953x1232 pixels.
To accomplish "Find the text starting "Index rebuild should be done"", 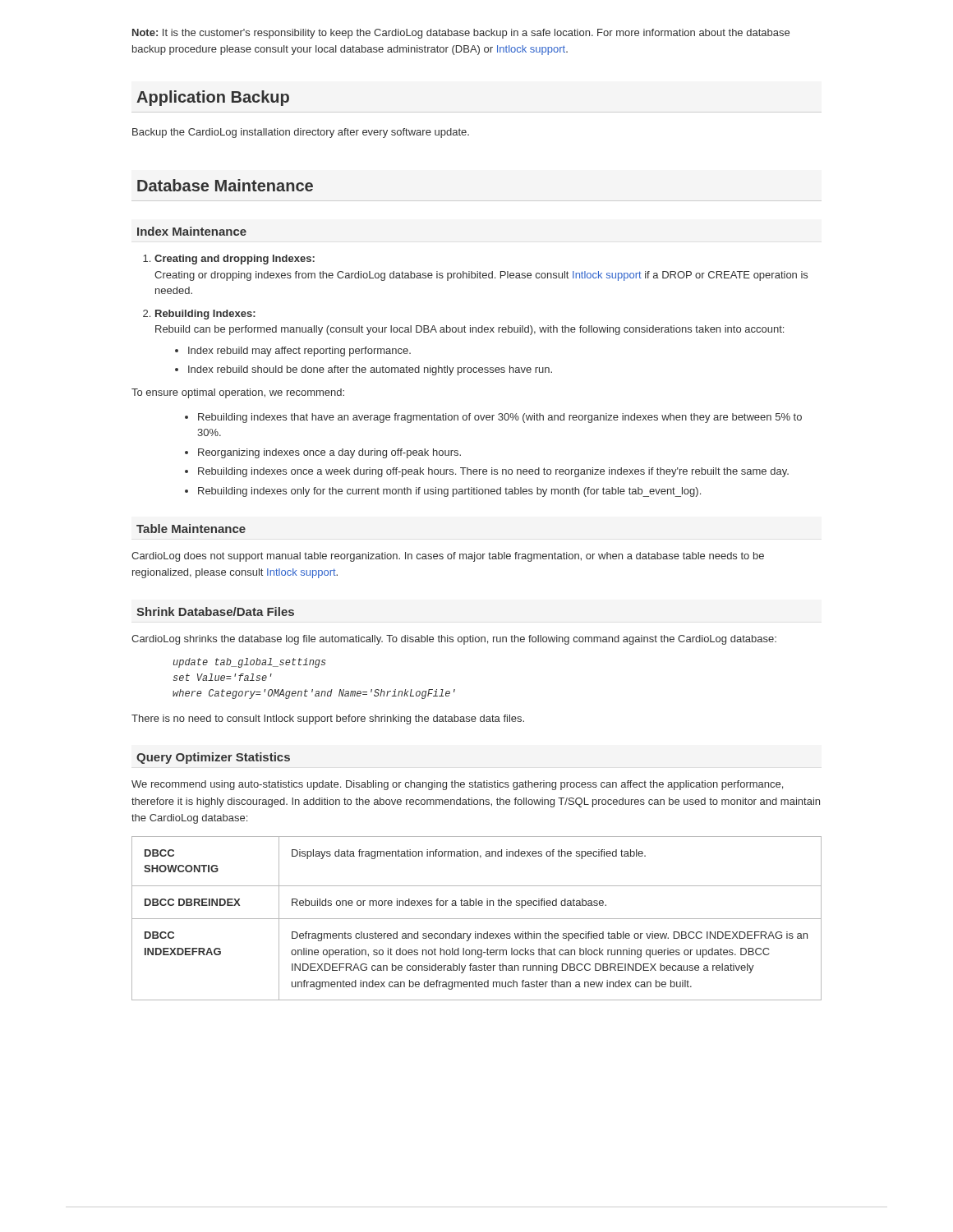I will point(370,369).
